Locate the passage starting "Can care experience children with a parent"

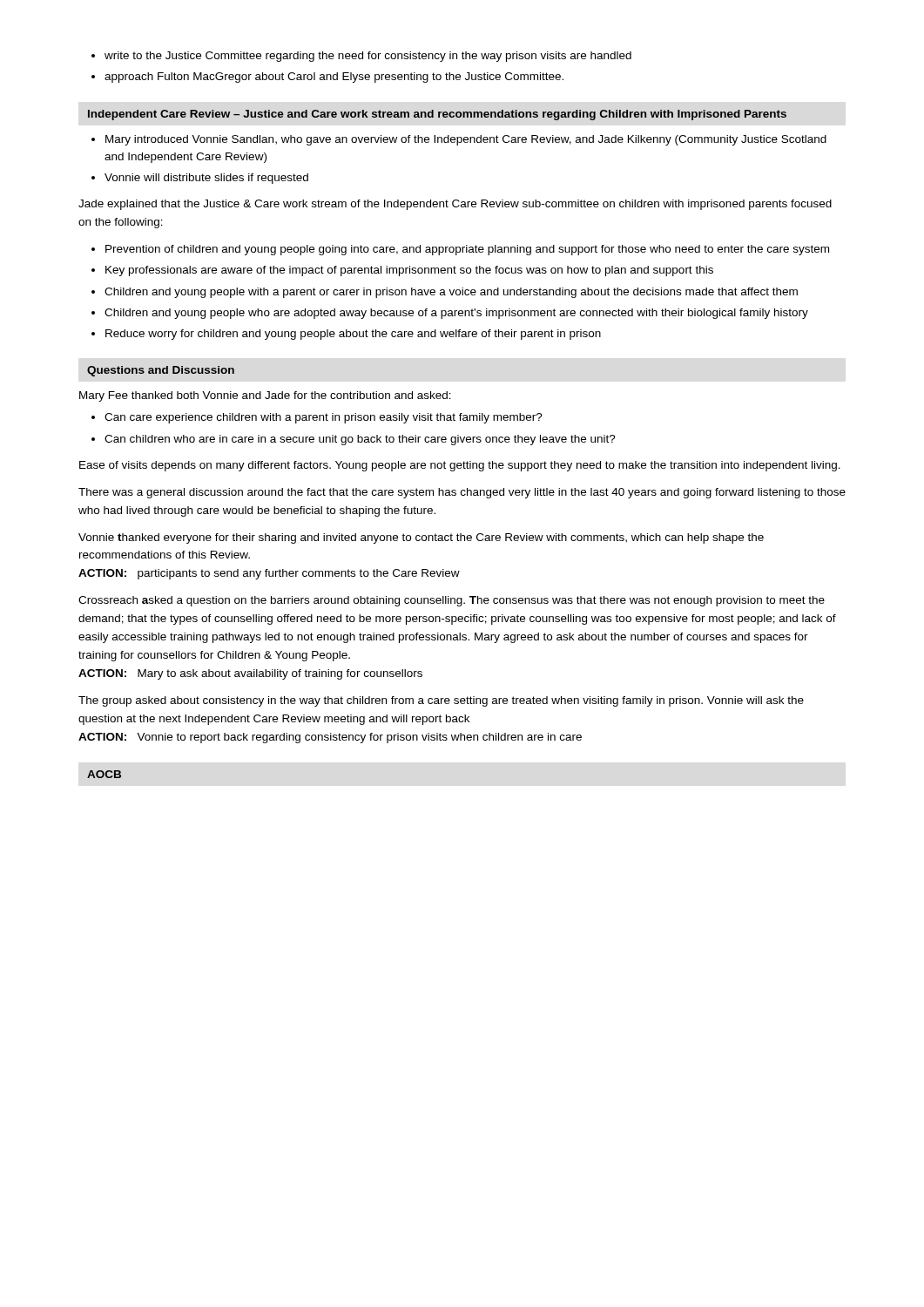(x=323, y=417)
